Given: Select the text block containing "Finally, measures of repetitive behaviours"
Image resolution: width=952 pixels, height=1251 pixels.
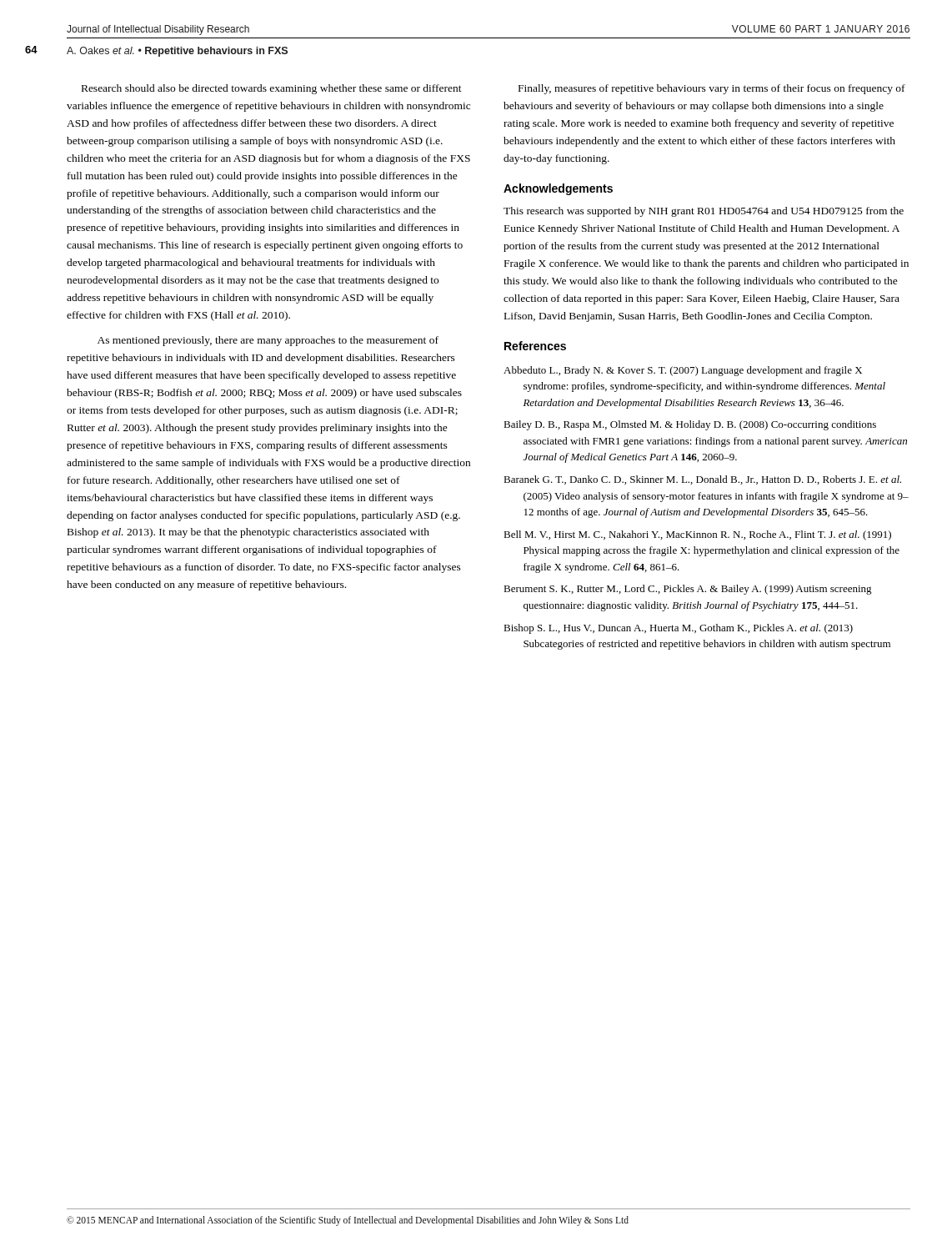Looking at the screenshot, I should (707, 124).
